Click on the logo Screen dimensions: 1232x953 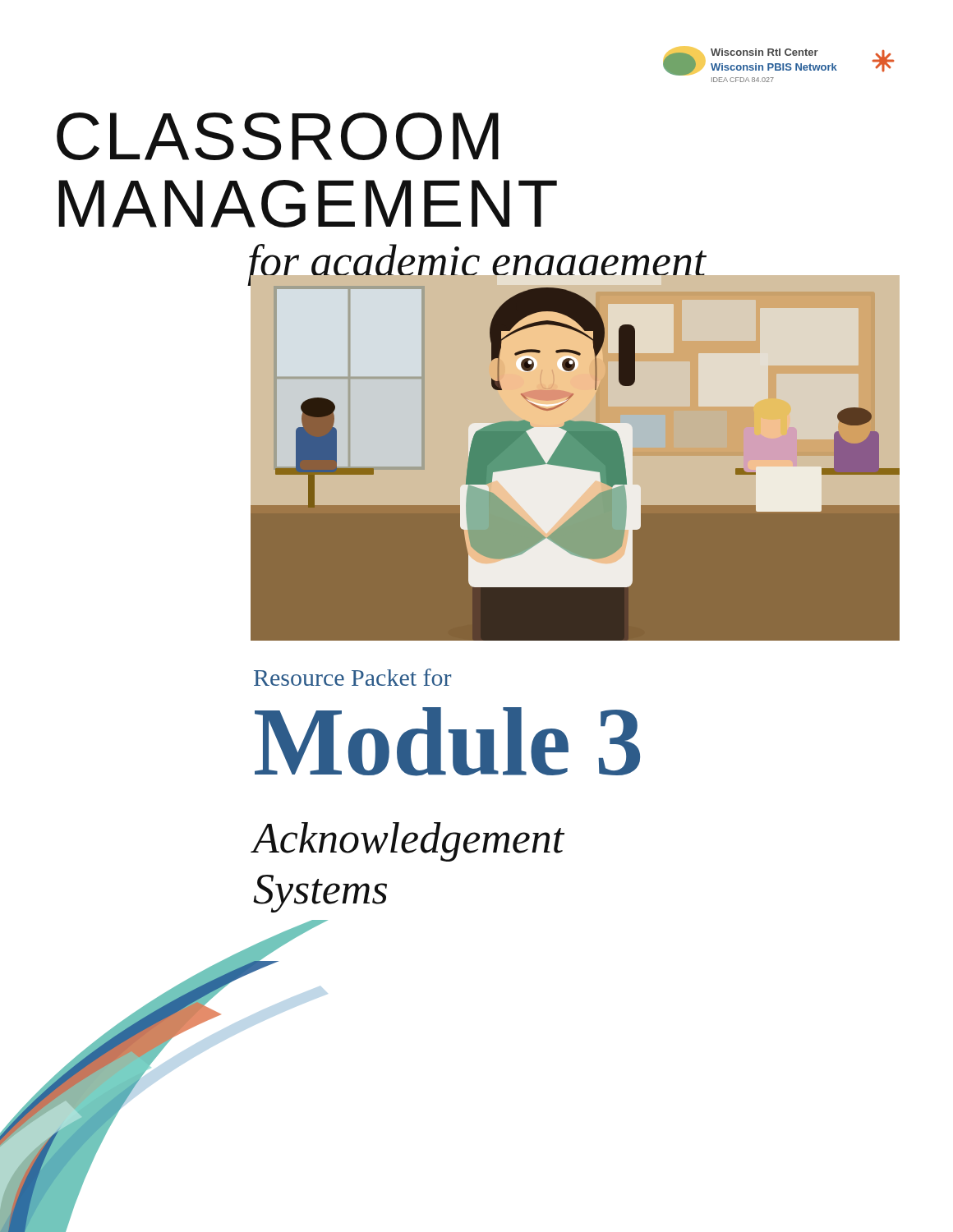pos(781,61)
